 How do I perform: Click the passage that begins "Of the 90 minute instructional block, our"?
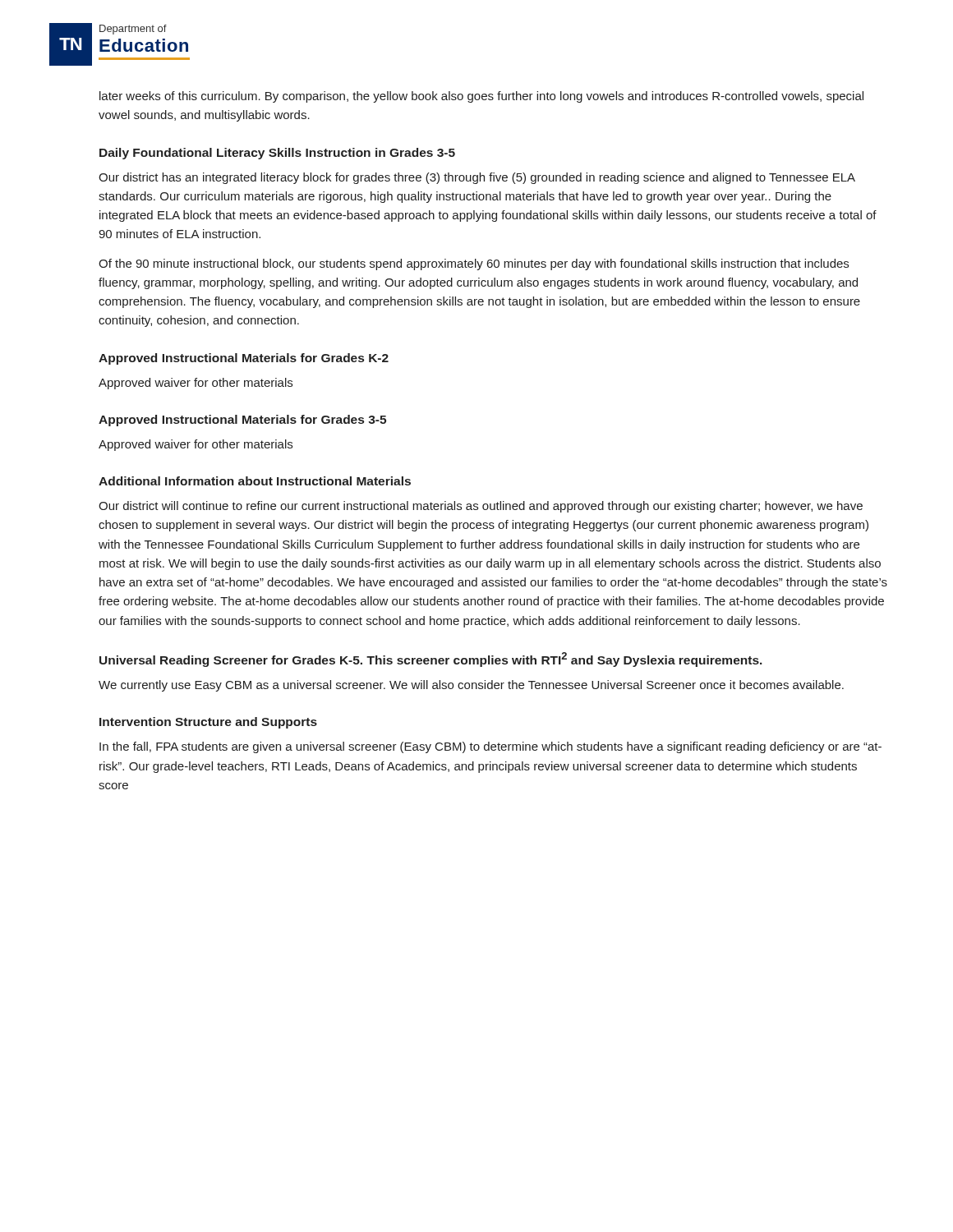click(479, 291)
